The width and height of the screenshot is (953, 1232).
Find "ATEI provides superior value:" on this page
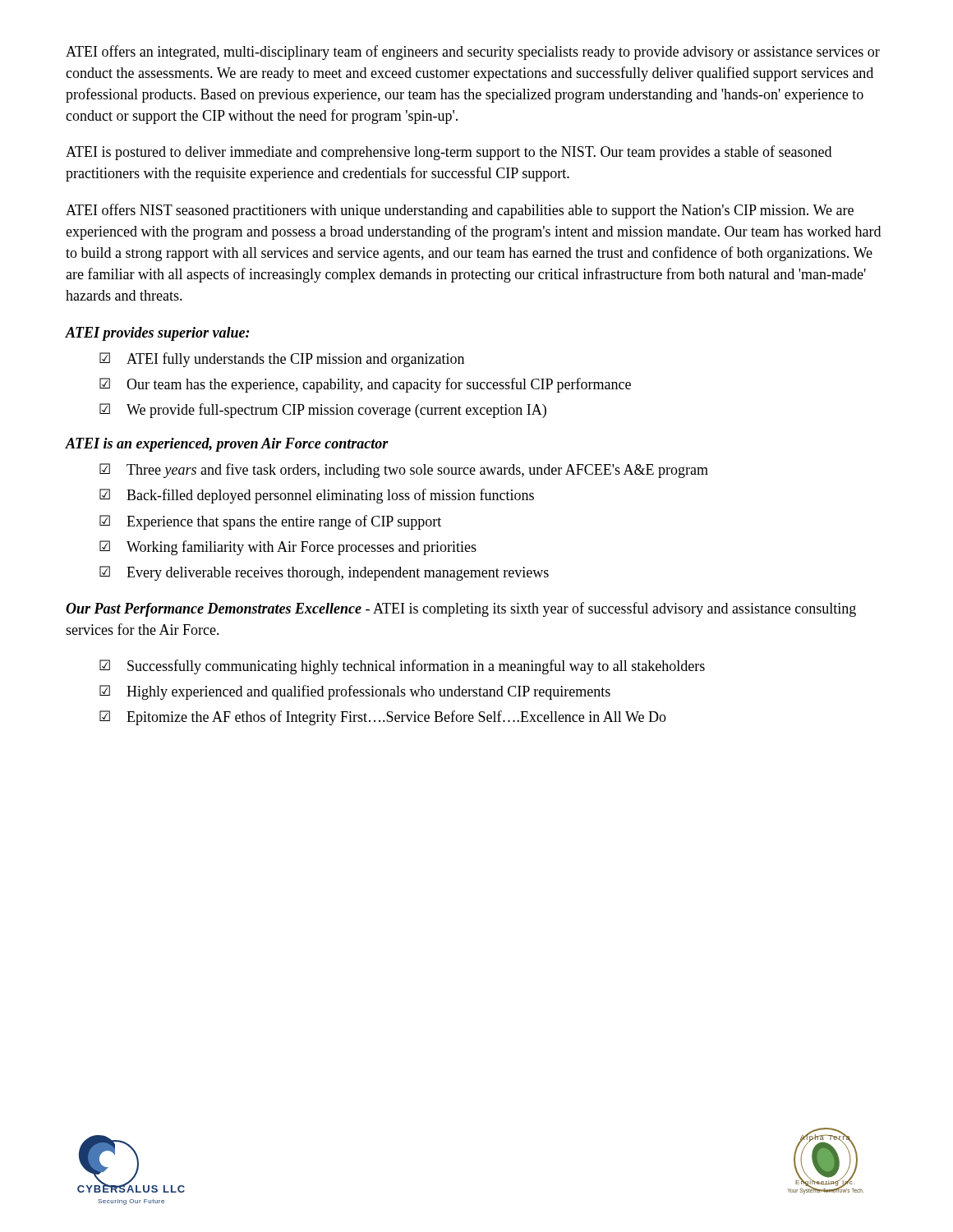(158, 333)
